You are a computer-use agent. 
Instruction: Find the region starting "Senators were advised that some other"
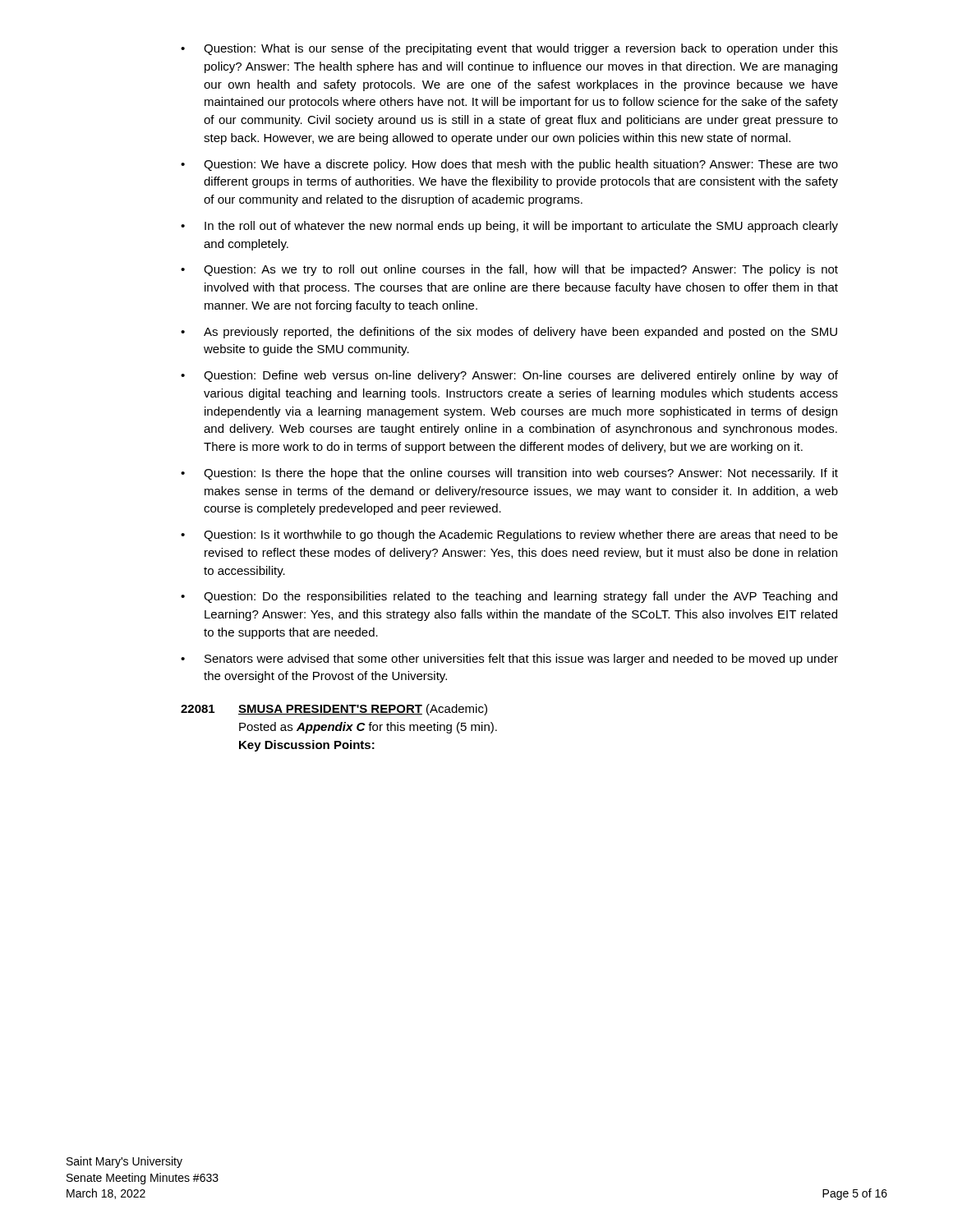coord(521,667)
